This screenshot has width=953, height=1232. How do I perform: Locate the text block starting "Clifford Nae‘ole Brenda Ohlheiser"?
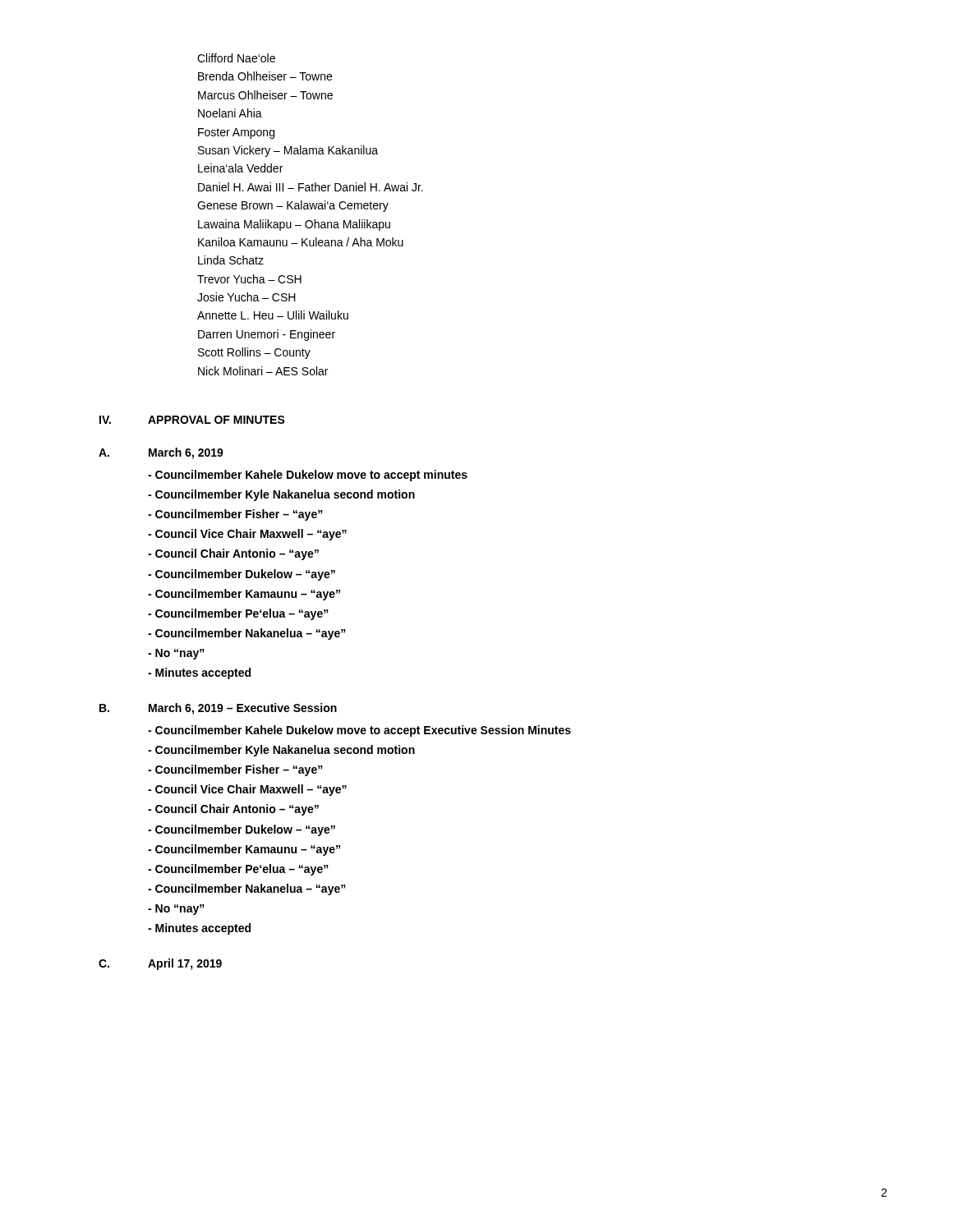coord(310,215)
